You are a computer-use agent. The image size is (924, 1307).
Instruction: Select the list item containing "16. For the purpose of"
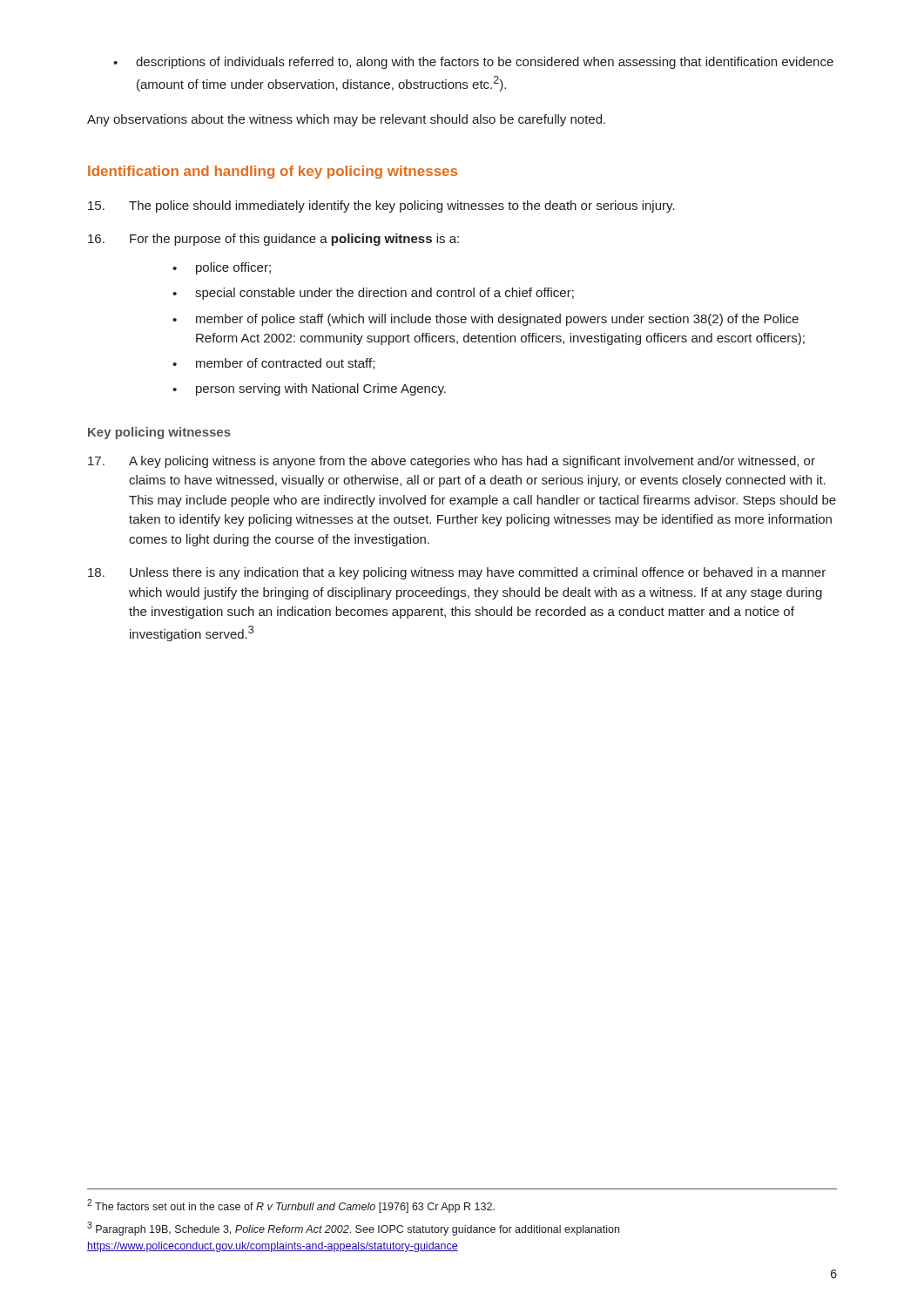[x=462, y=239]
